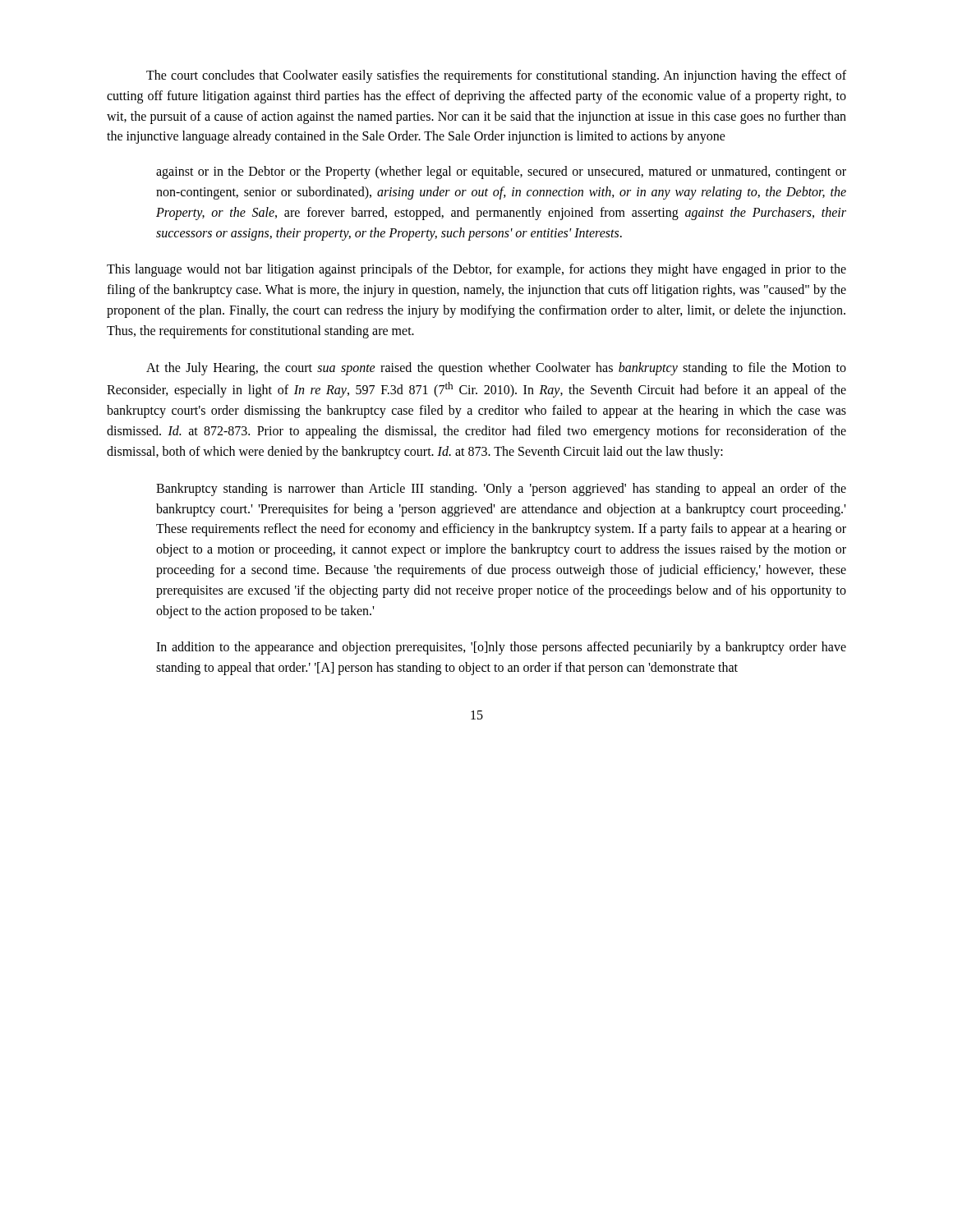This screenshot has width=953, height=1232.
Task: Click the passage that begins "In addition to the"
Action: tap(501, 657)
